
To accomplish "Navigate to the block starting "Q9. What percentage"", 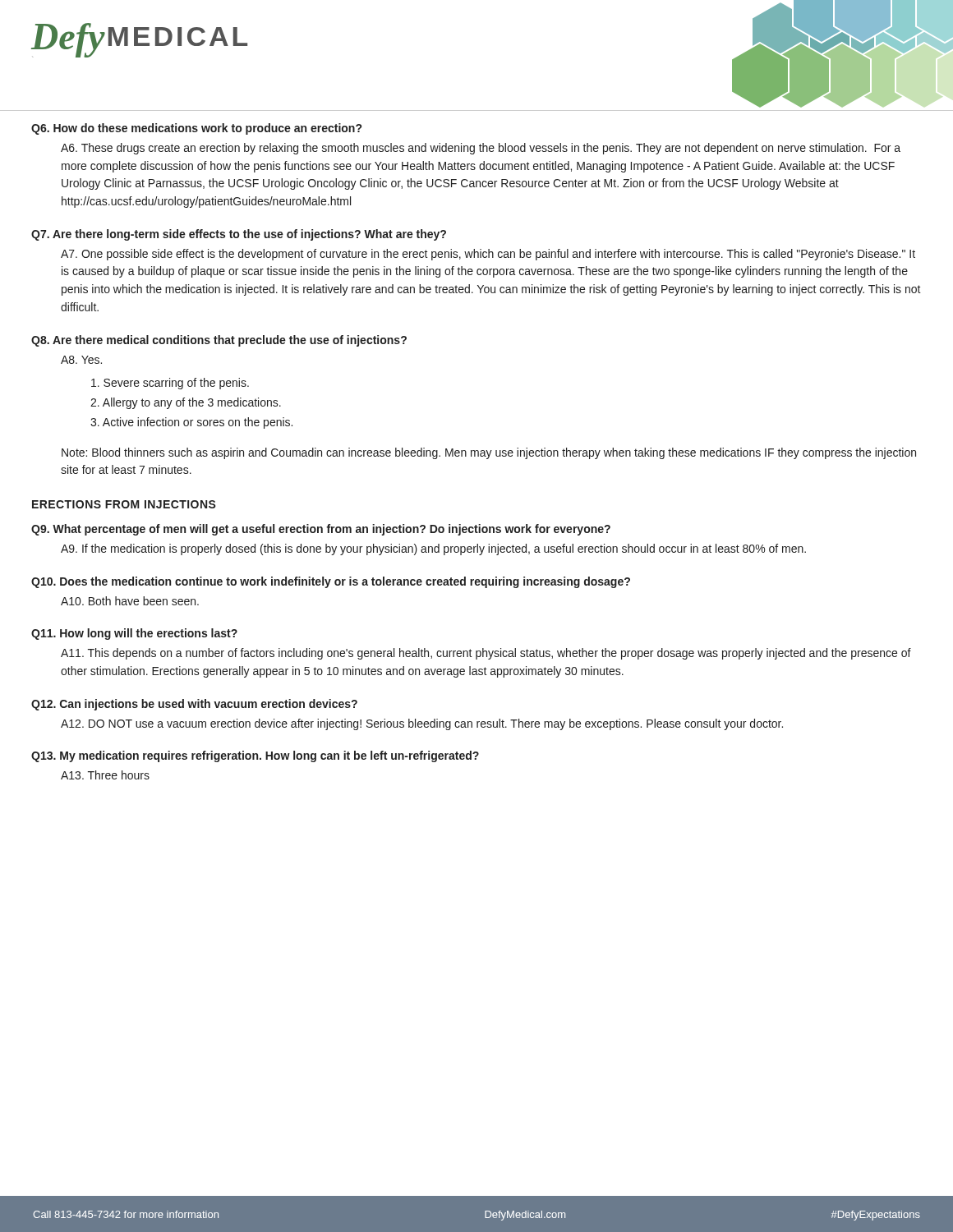I will 321,529.
